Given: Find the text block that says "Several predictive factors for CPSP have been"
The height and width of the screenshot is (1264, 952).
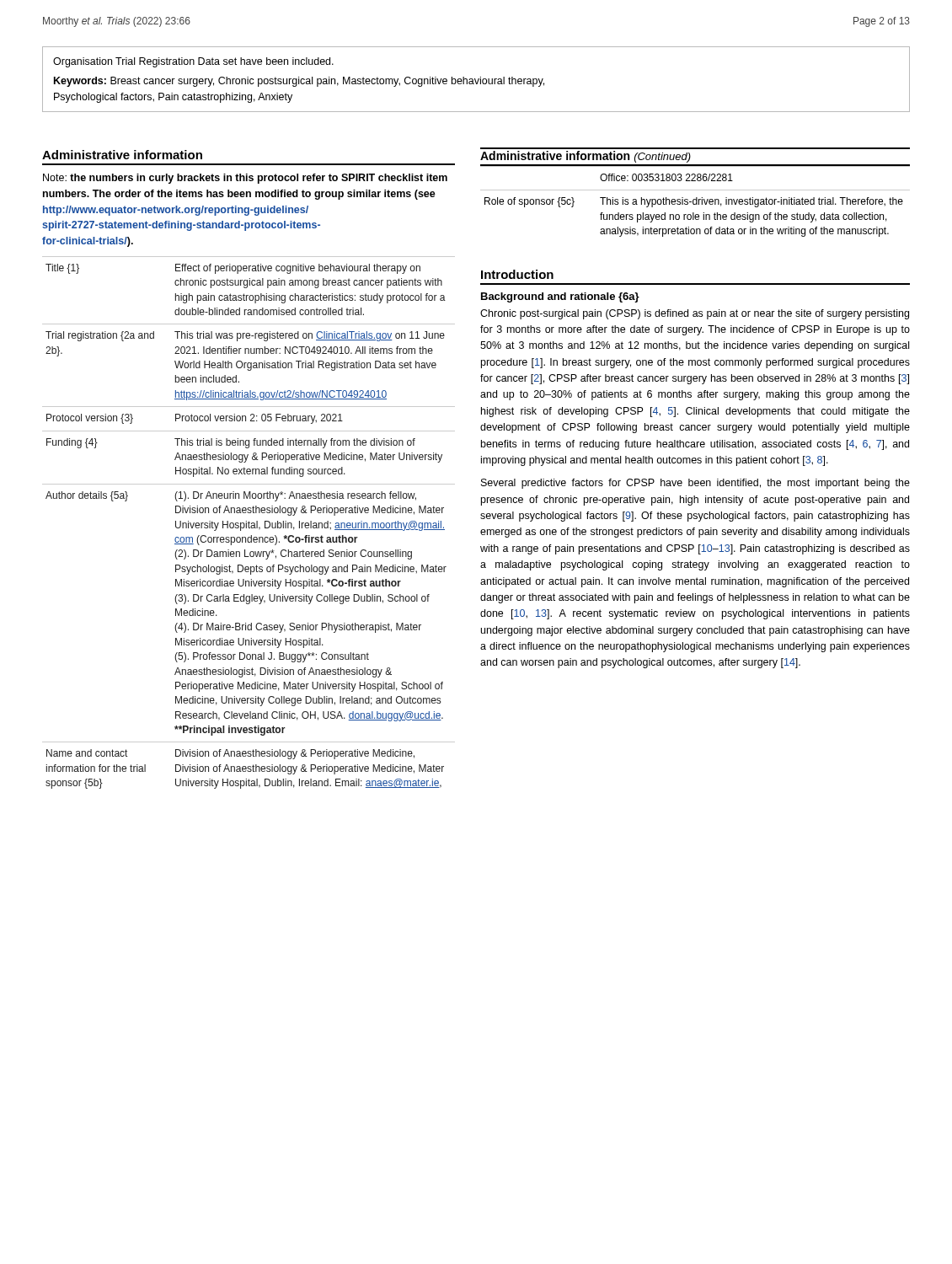Looking at the screenshot, I should click(x=695, y=573).
